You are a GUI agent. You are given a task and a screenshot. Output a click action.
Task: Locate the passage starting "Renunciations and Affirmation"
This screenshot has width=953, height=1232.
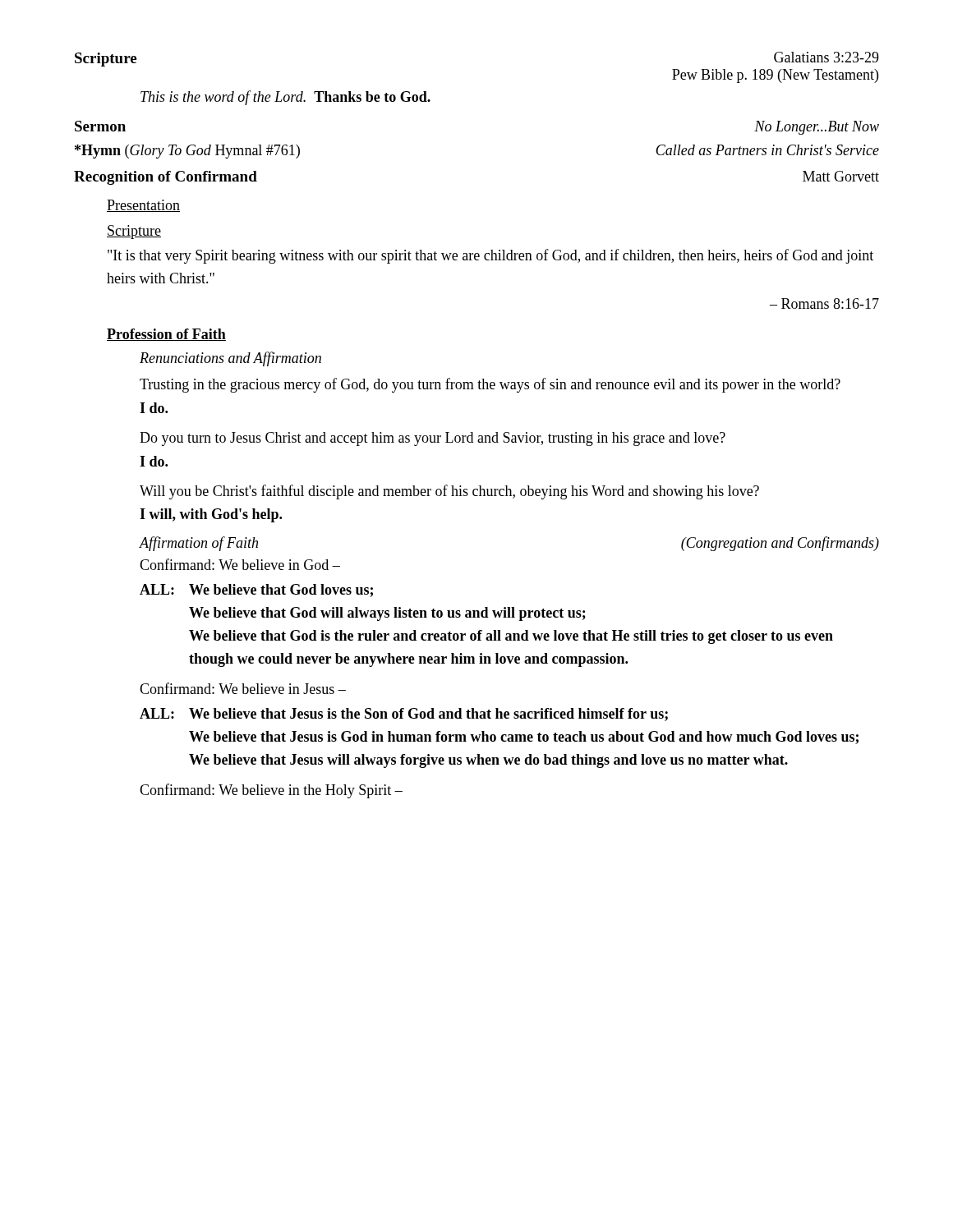(x=231, y=358)
